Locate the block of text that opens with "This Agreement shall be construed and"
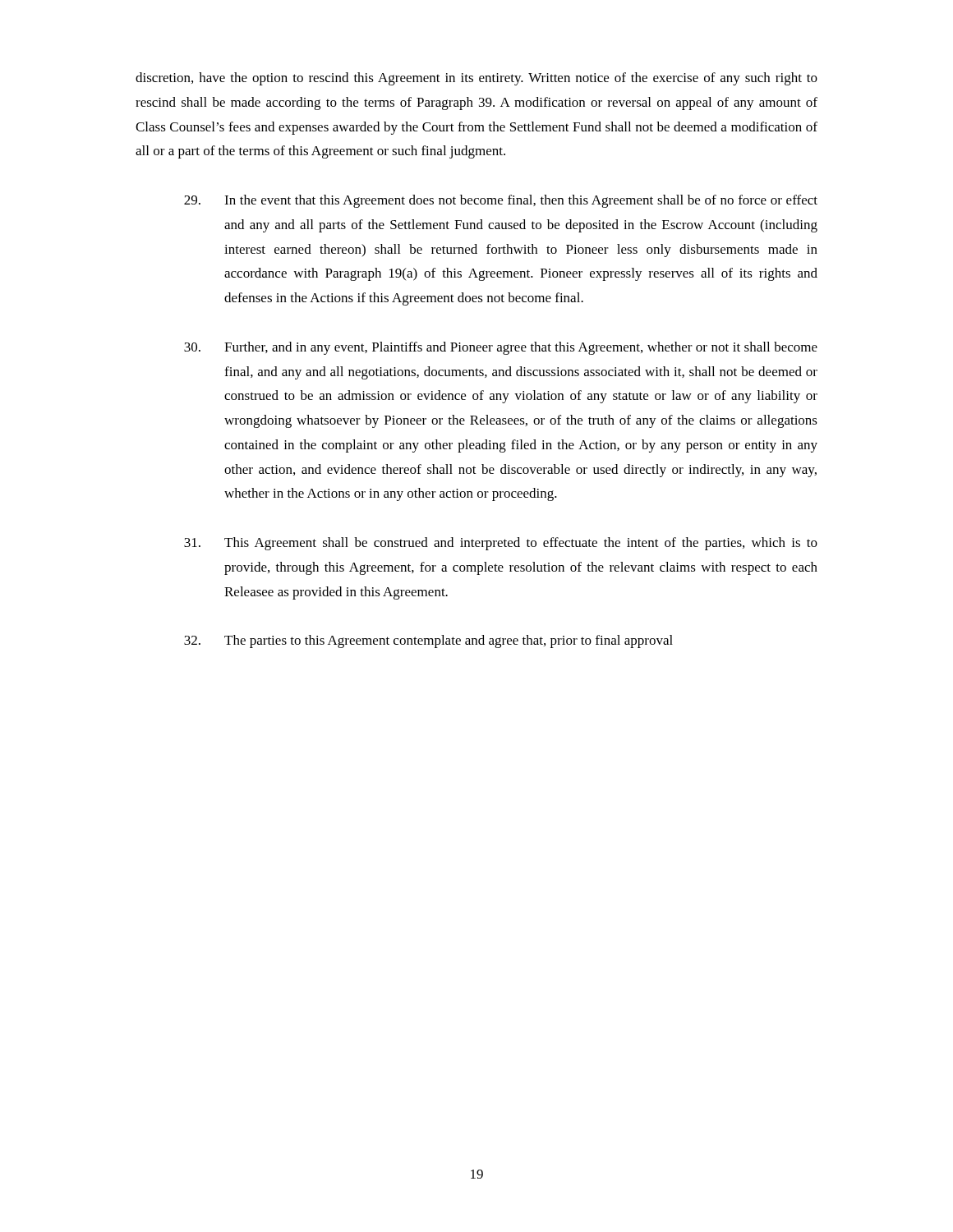Viewport: 953px width, 1232px height. pyautogui.click(x=476, y=567)
